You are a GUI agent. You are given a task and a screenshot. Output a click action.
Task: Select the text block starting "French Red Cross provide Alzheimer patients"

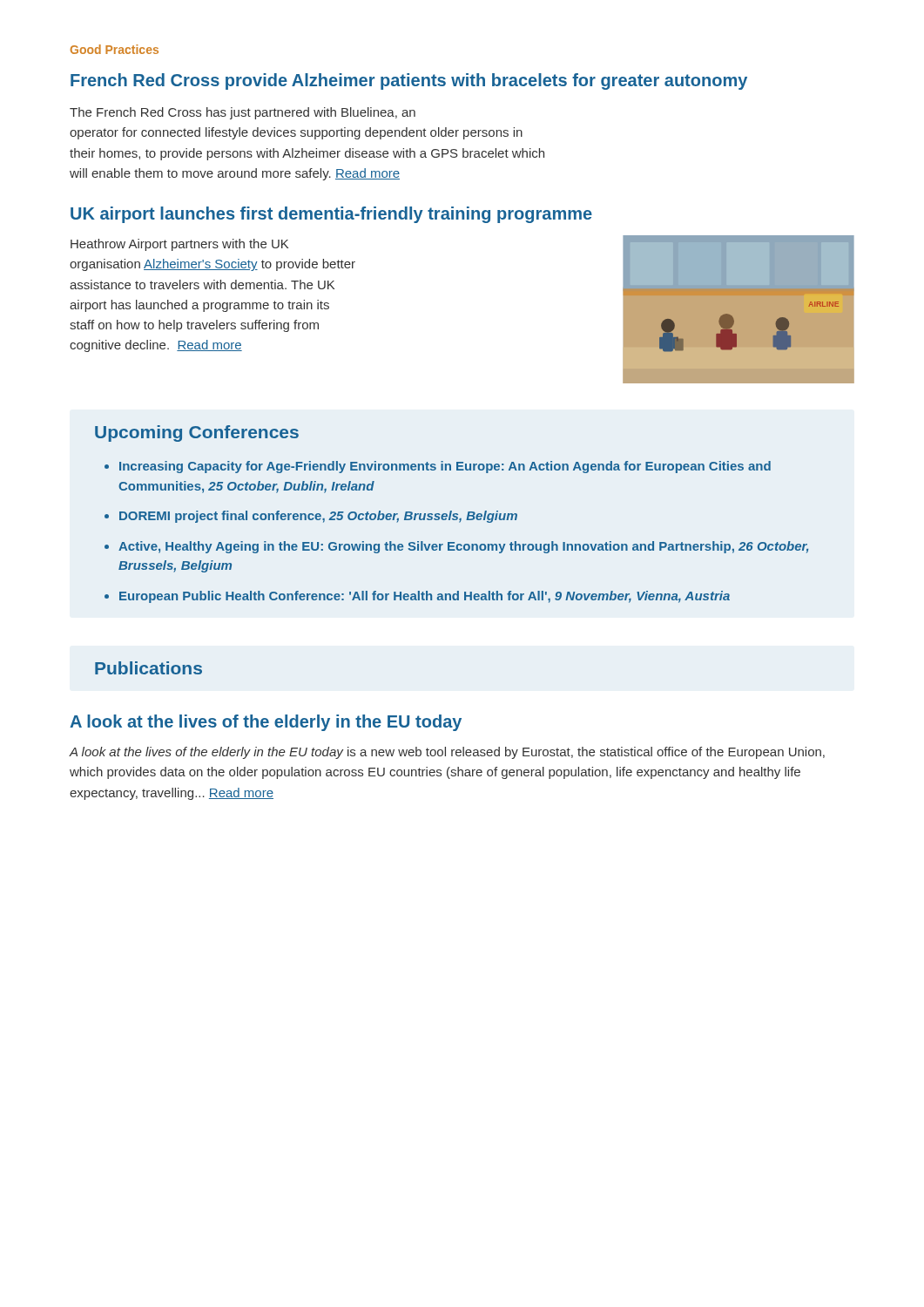[462, 80]
